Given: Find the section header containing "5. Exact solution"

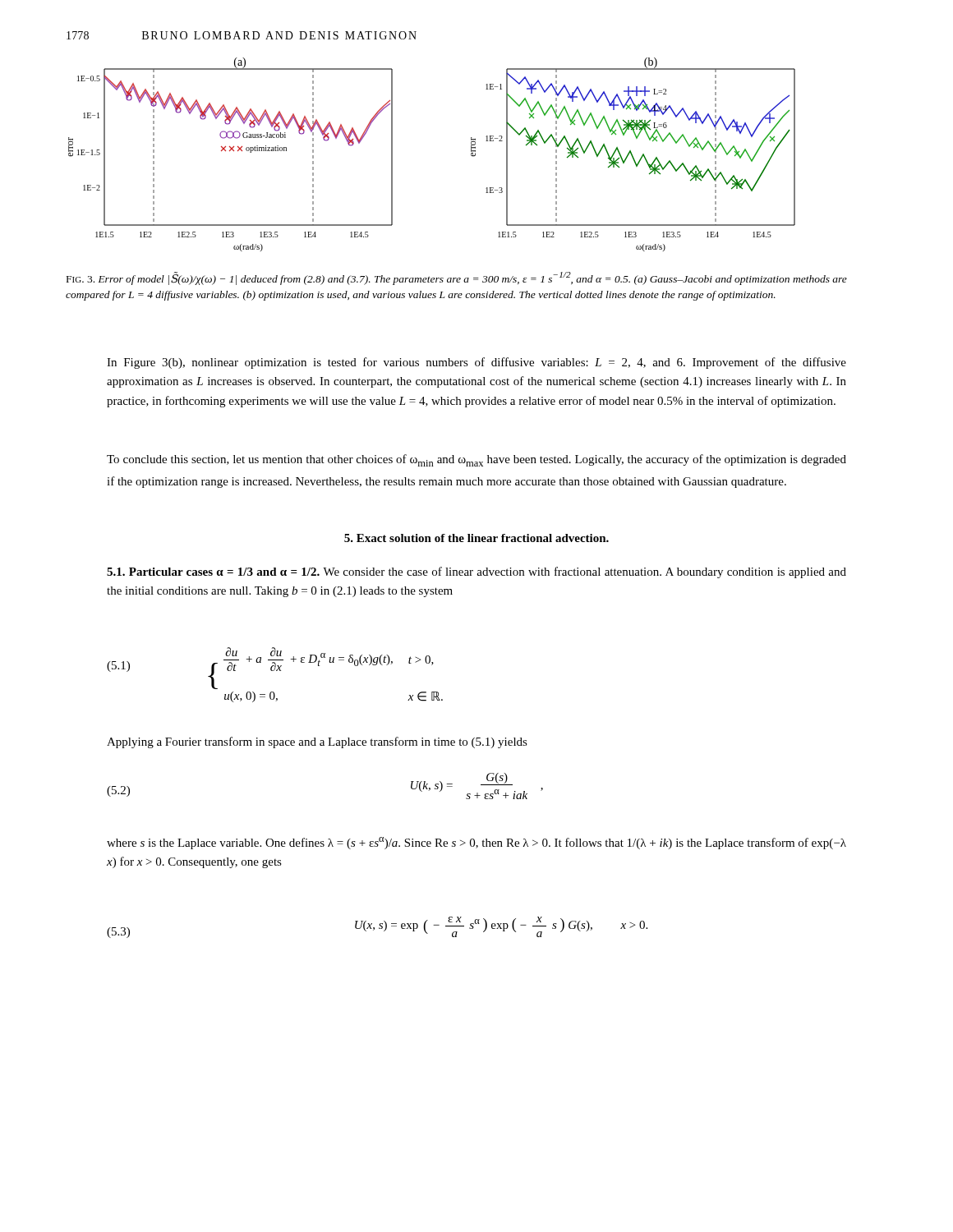Looking at the screenshot, I should [x=476, y=538].
